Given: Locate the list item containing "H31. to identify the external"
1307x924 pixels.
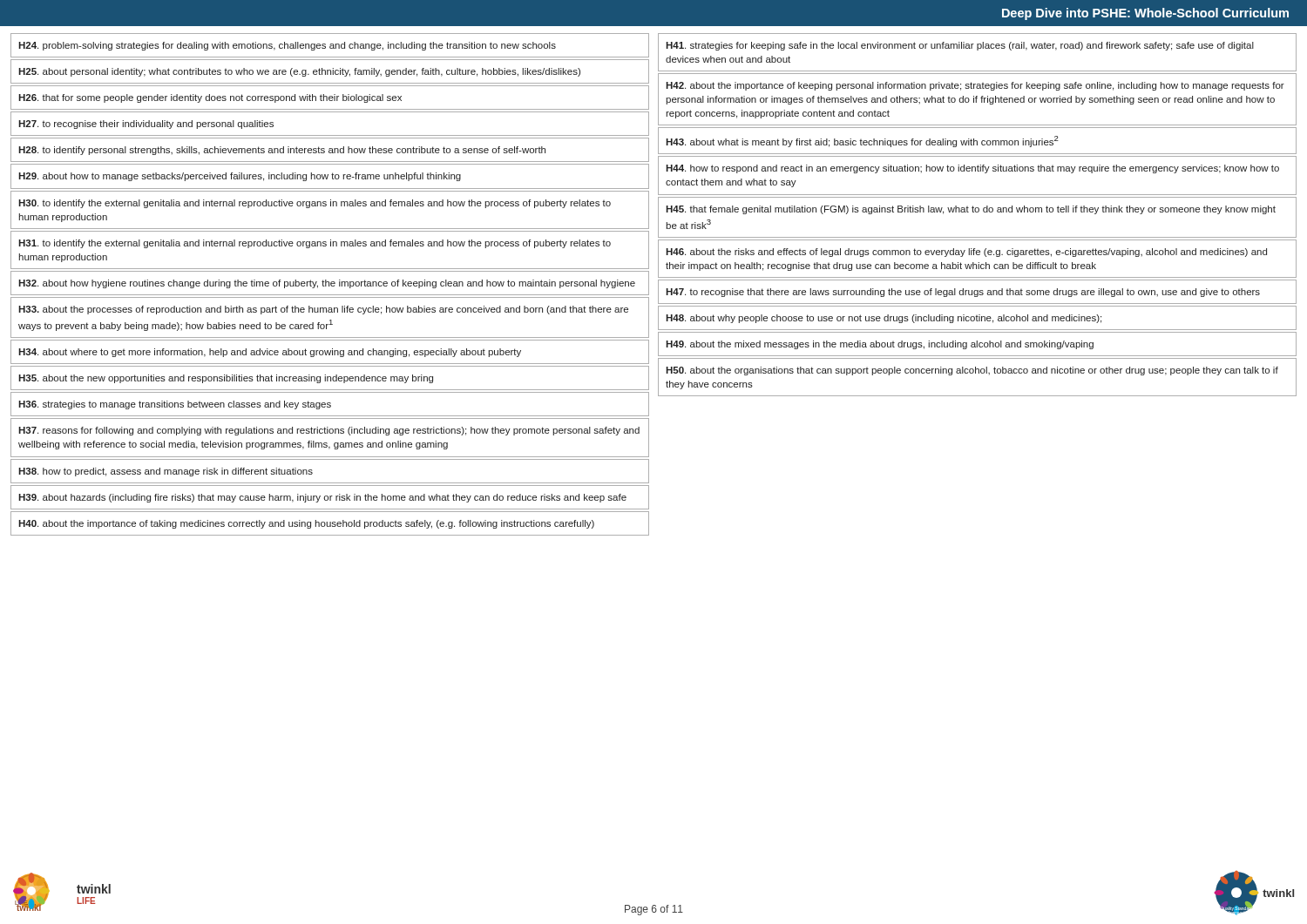Looking at the screenshot, I should click(x=315, y=250).
